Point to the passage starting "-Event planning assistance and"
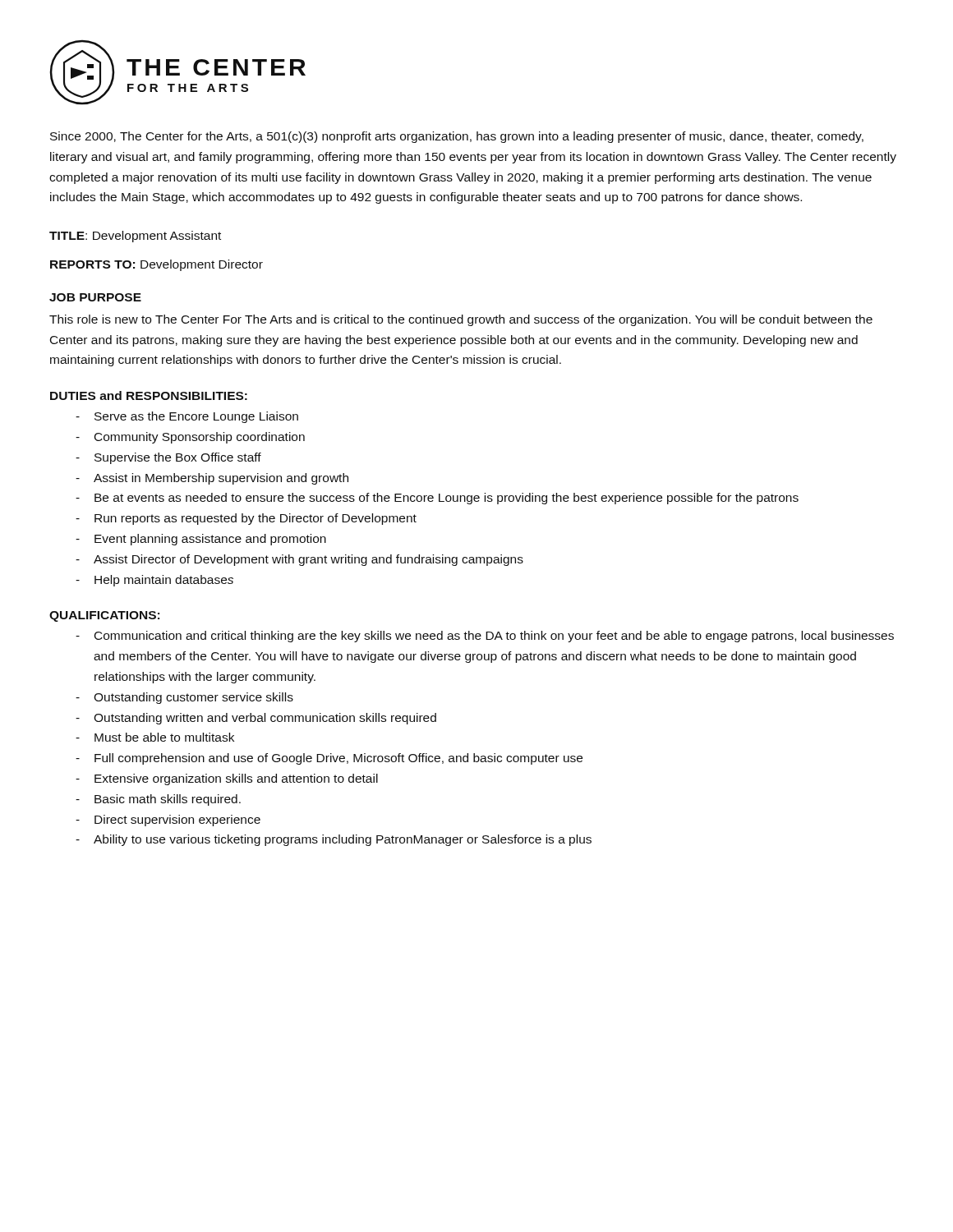The height and width of the screenshot is (1232, 953). point(201,539)
